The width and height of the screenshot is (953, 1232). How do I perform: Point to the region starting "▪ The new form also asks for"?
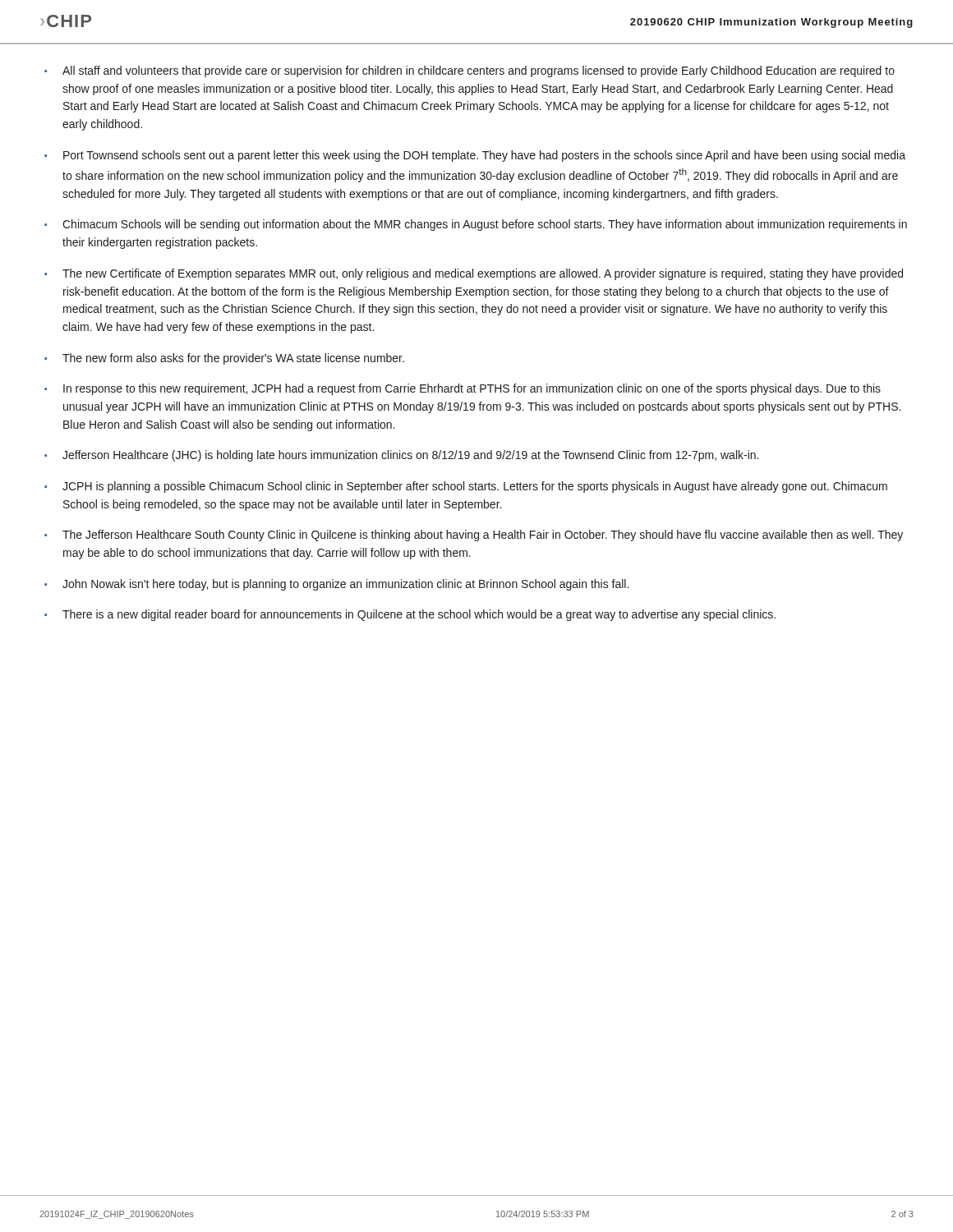(x=225, y=358)
